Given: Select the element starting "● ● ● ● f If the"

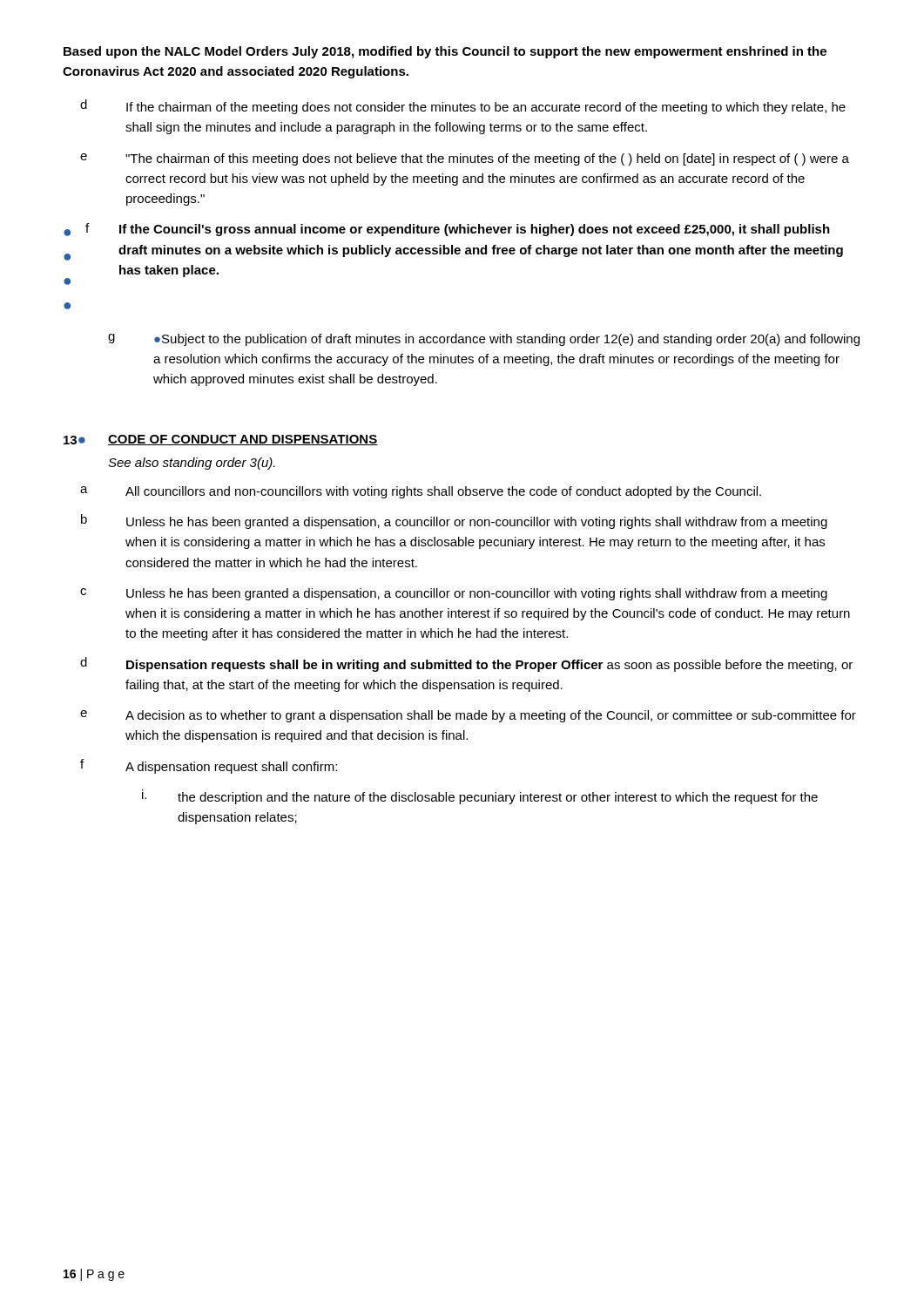Looking at the screenshot, I should click(447, 230).
